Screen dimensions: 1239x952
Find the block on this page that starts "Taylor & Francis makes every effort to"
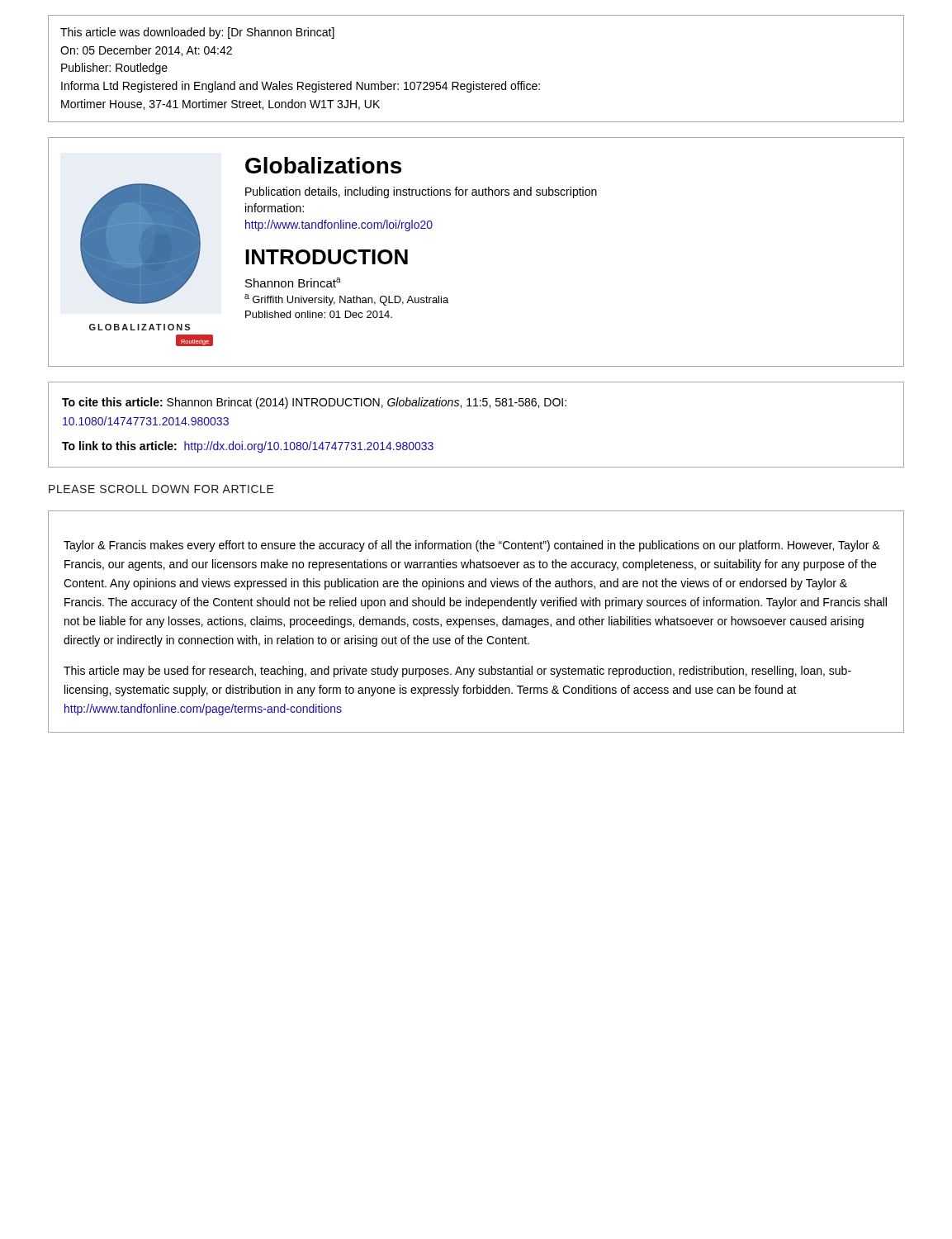[476, 627]
